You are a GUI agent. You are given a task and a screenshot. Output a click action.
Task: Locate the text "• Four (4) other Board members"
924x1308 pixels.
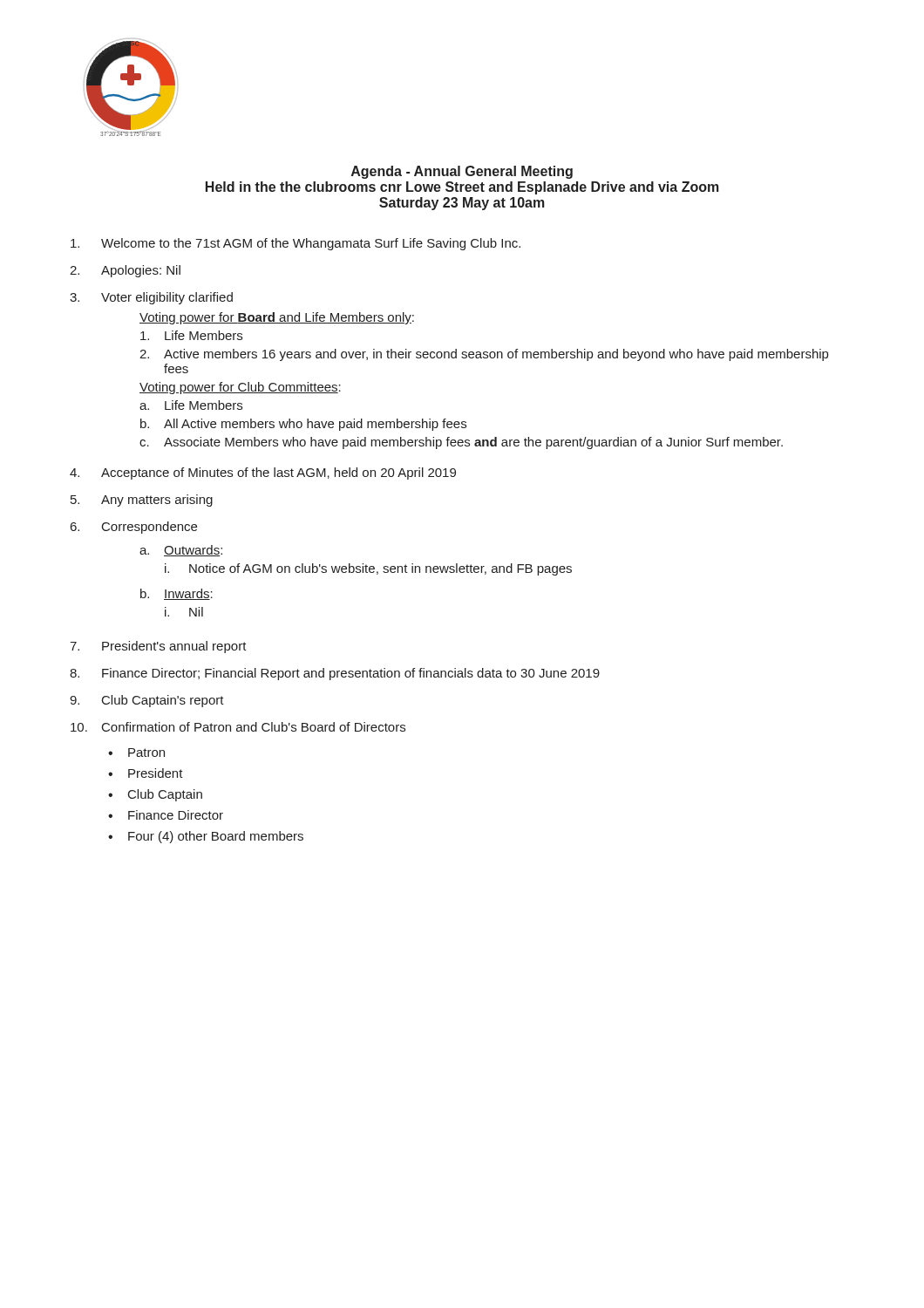click(x=206, y=837)
